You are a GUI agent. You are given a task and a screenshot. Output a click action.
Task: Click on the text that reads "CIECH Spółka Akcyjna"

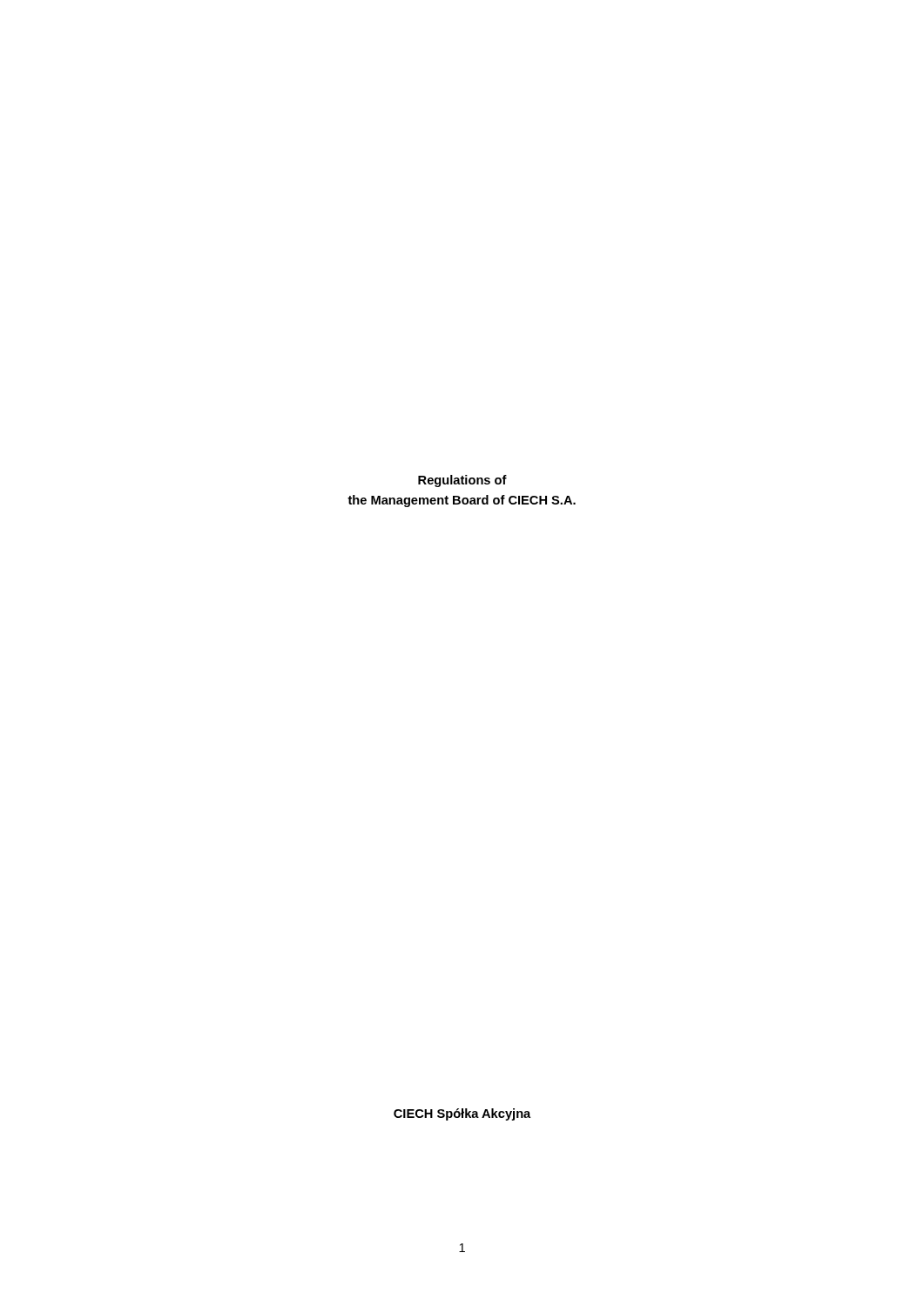462,1114
